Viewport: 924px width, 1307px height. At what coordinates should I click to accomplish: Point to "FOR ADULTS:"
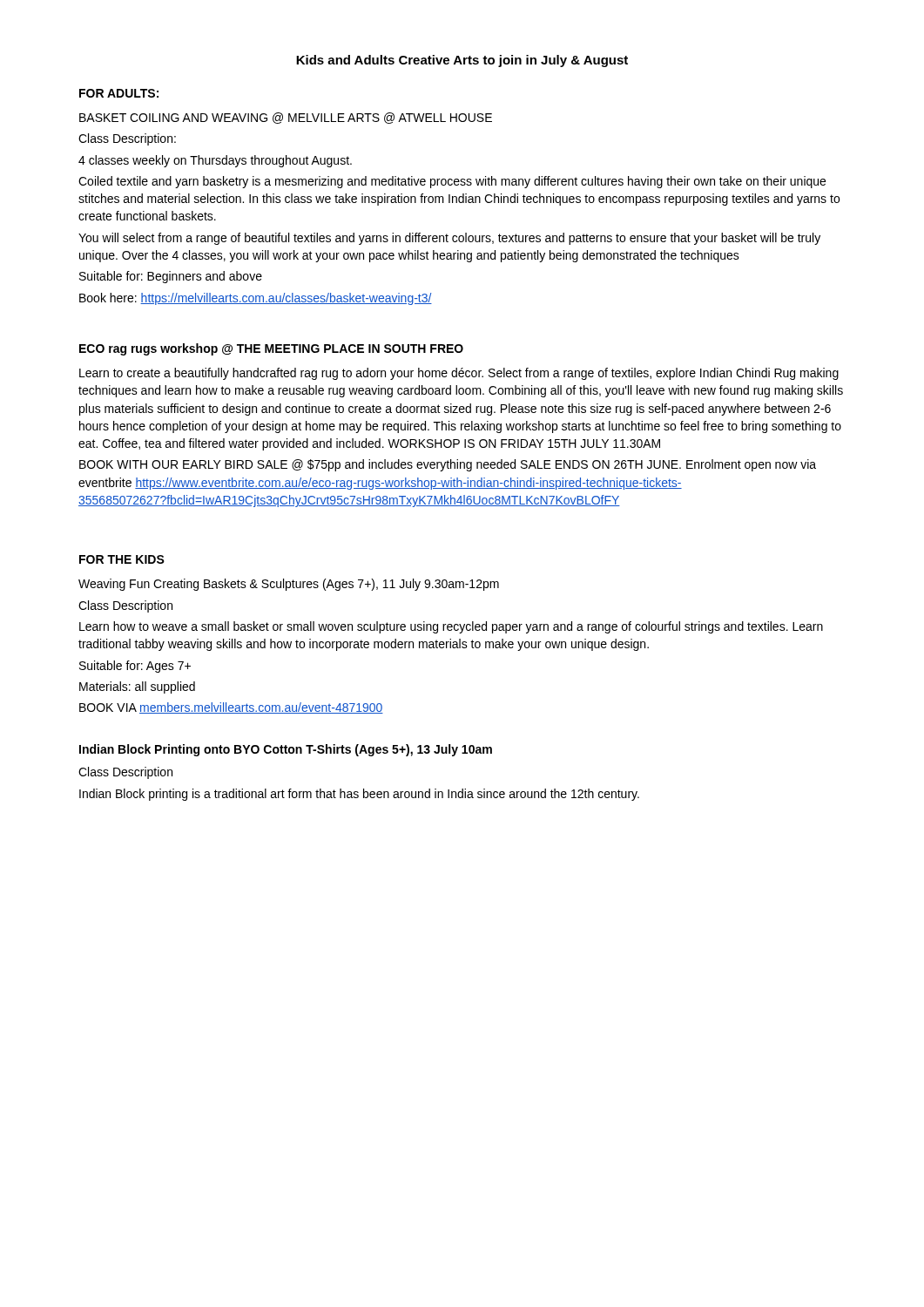point(119,93)
